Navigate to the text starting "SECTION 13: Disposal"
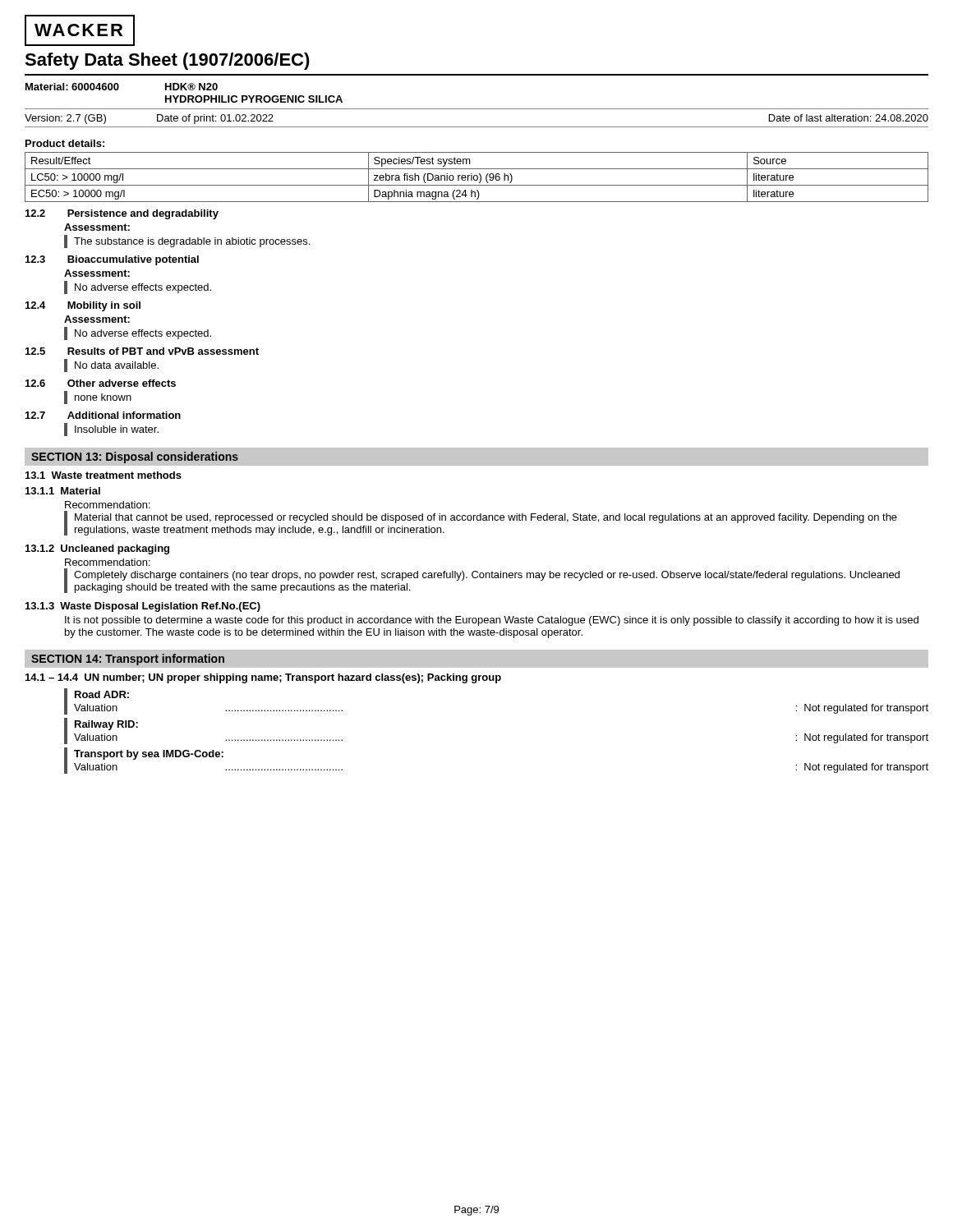This screenshot has height=1232, width=953. click(135, 457)
